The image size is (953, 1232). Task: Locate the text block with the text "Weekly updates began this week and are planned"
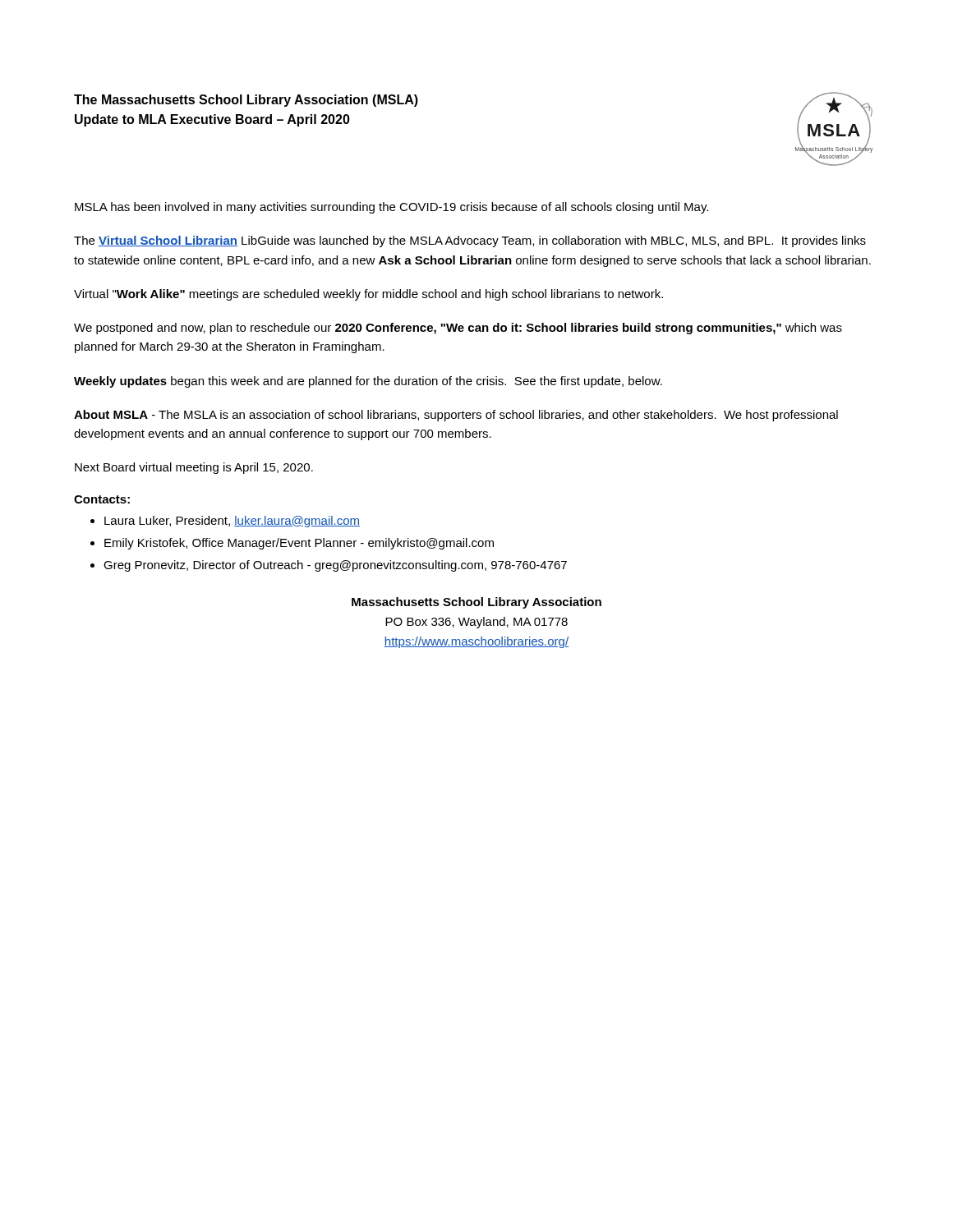[x=368, y=380]
